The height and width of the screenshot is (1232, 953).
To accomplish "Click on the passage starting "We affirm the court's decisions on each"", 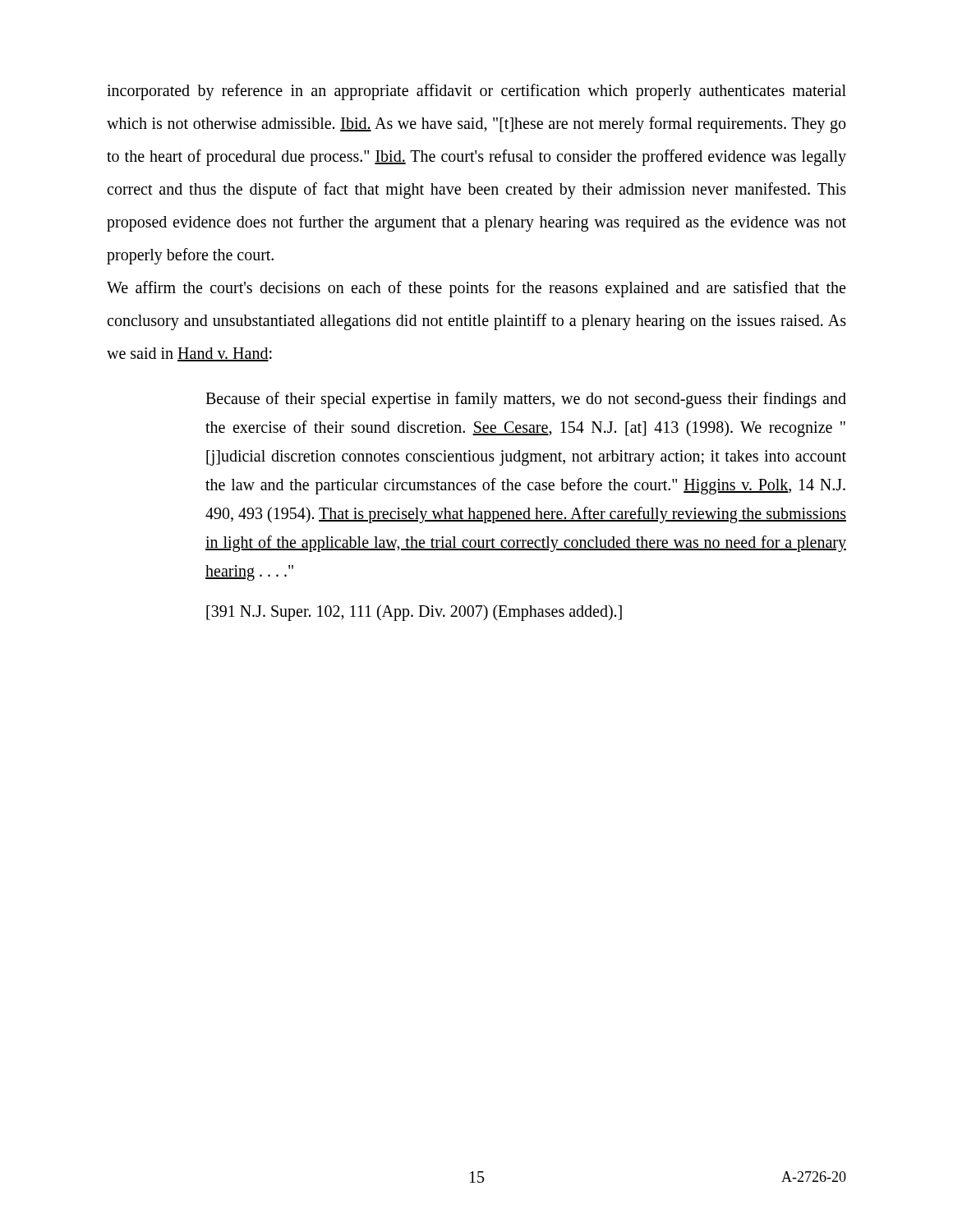I will (x=476, y=320).
